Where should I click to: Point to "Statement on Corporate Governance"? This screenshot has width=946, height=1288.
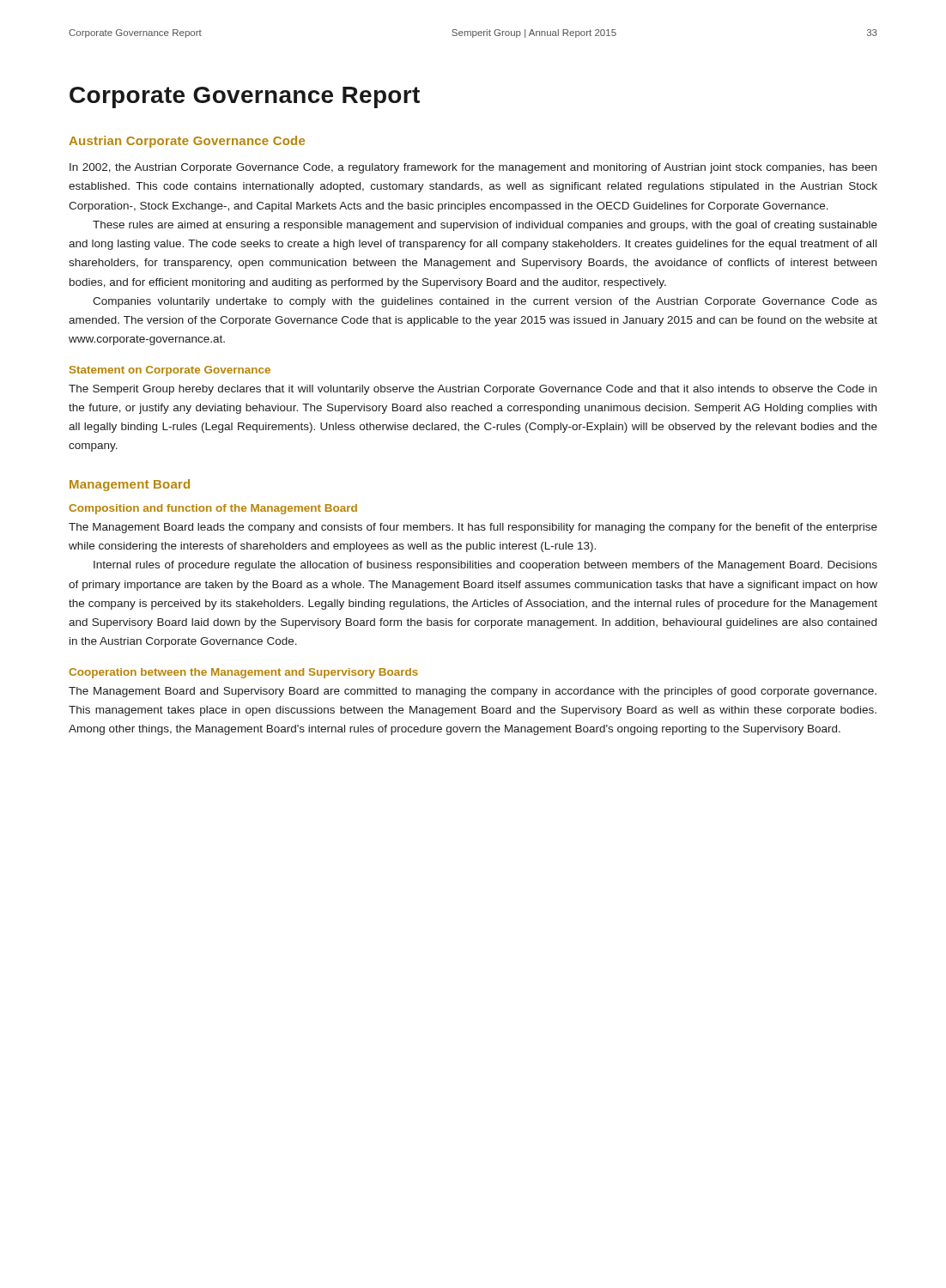tap(170, 369)
